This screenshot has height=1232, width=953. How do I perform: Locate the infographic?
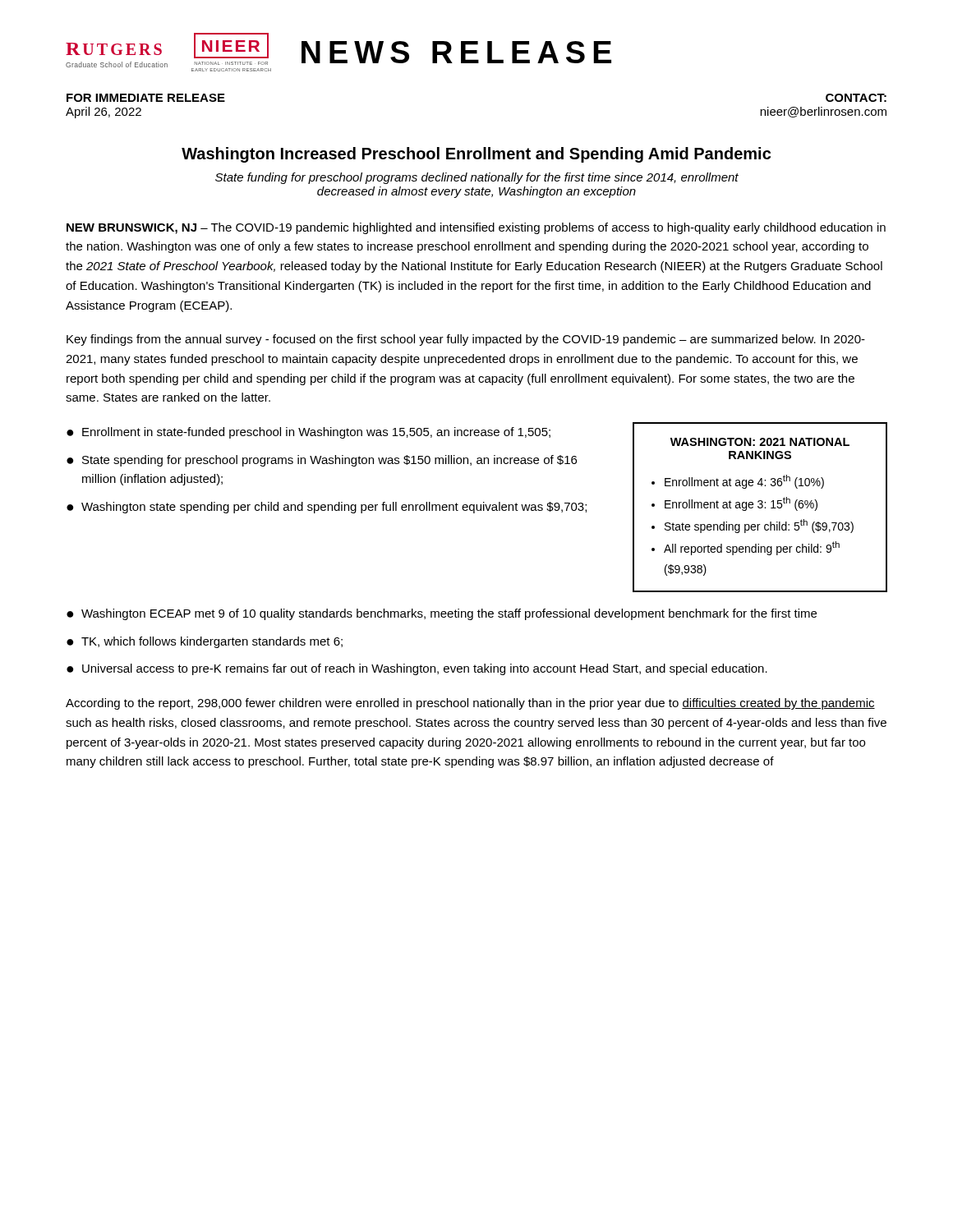click(x=760, y=507)
